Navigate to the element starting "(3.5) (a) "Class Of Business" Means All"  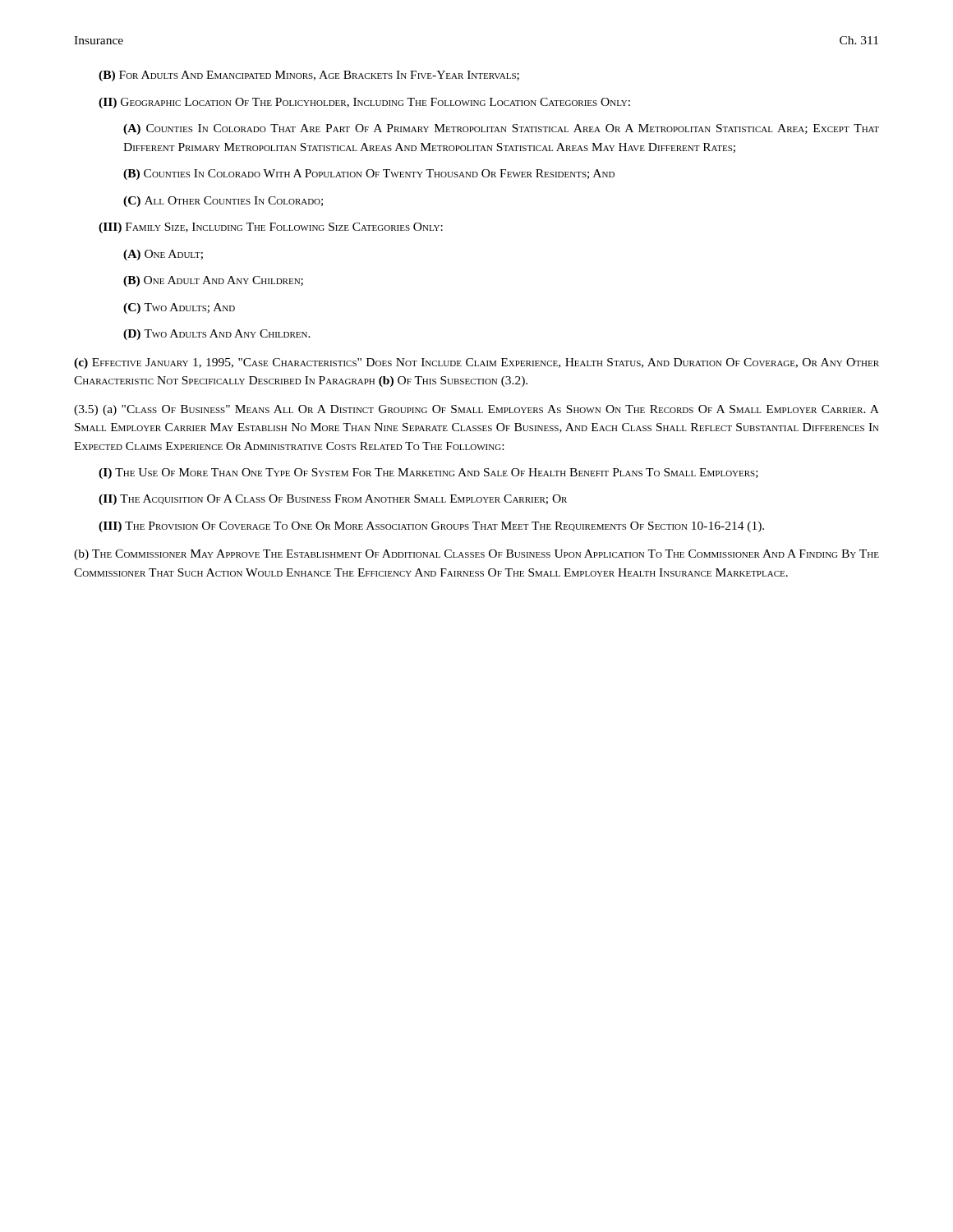(x=476, y=427)
